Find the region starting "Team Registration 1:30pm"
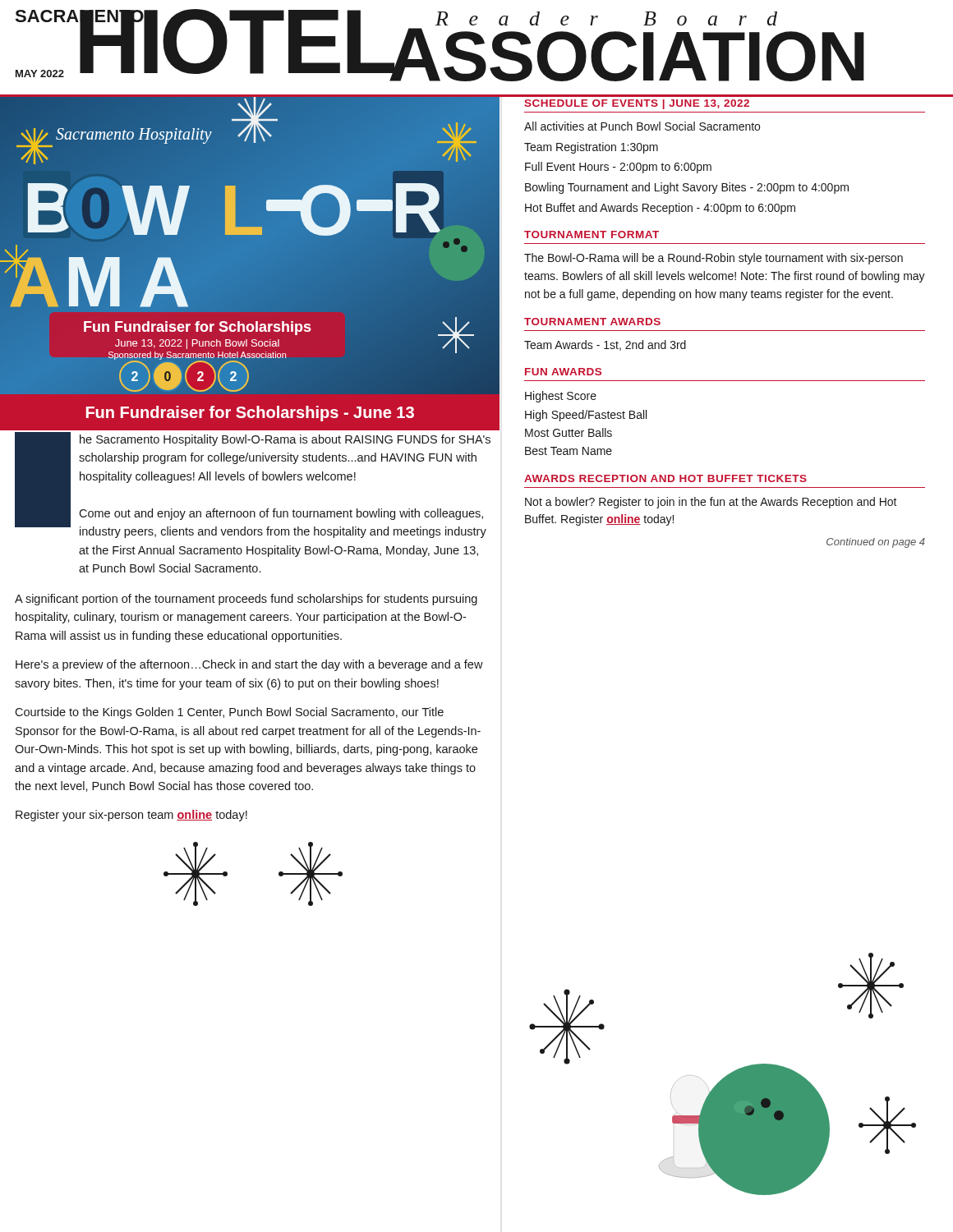 tap(591, 147)
